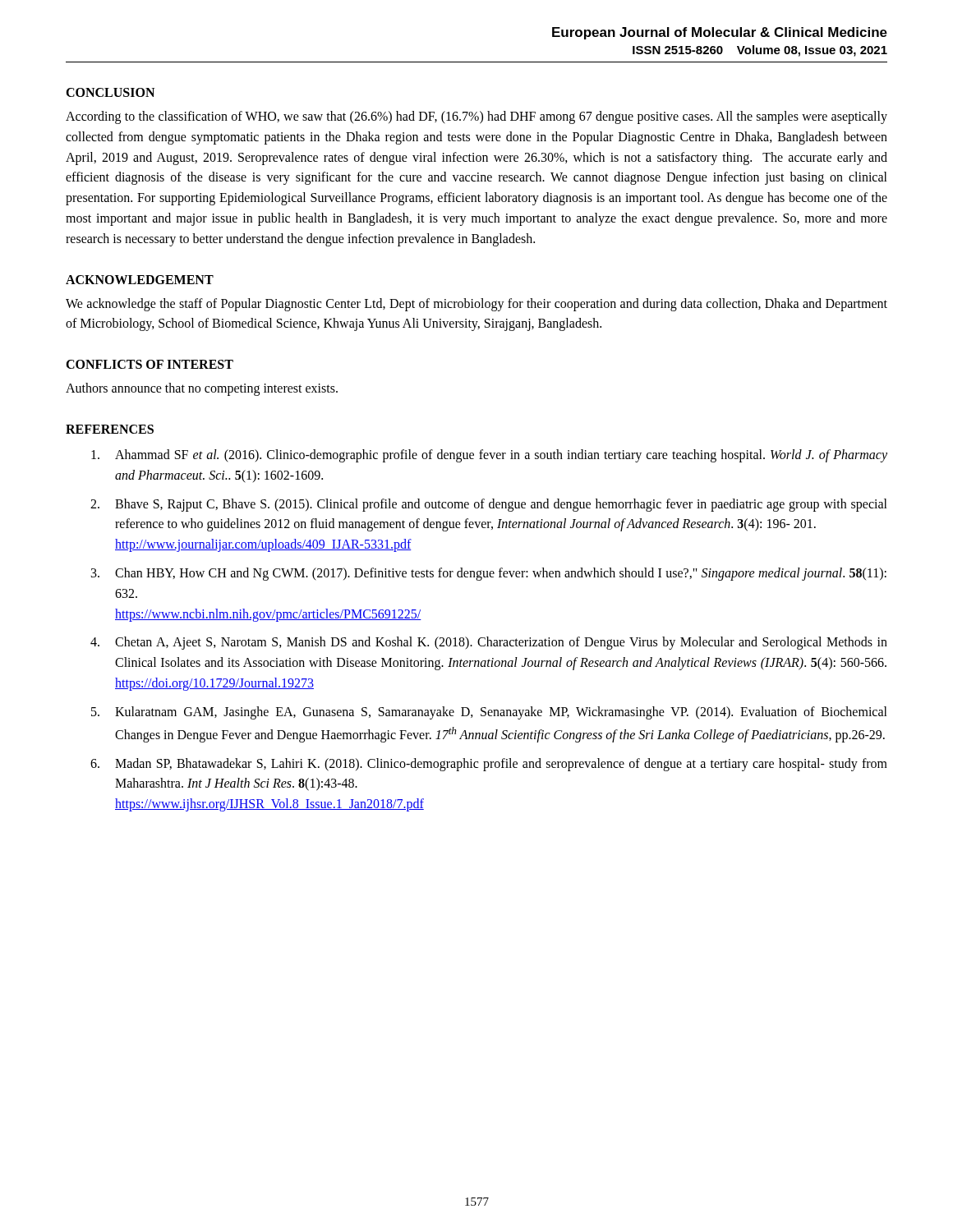Navigate to the element starting "CONFLICTS OF INTEREST"
953x1232 pixels.
(149, 364)
